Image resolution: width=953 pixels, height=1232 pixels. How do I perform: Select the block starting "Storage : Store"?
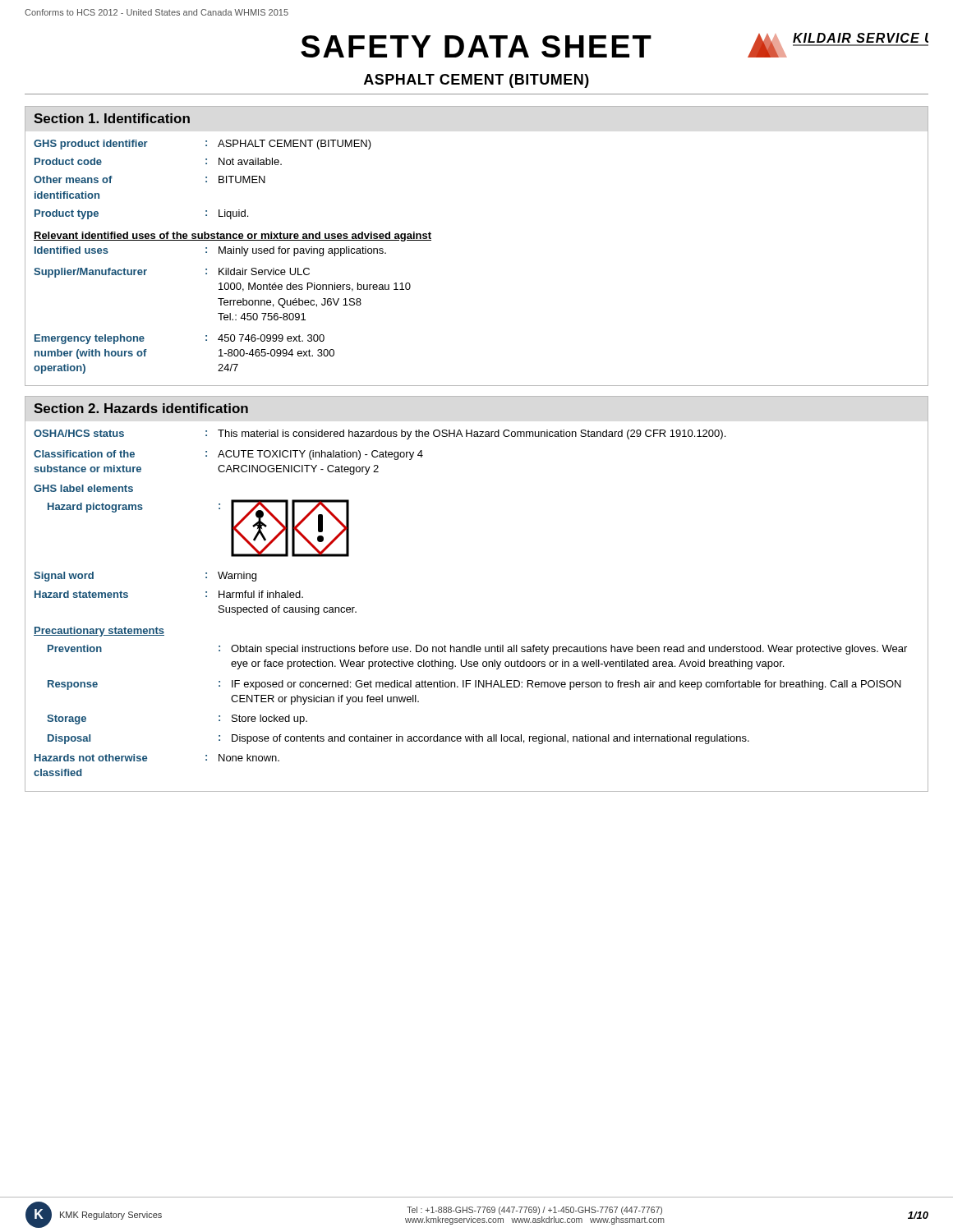(x=73, y=719)
